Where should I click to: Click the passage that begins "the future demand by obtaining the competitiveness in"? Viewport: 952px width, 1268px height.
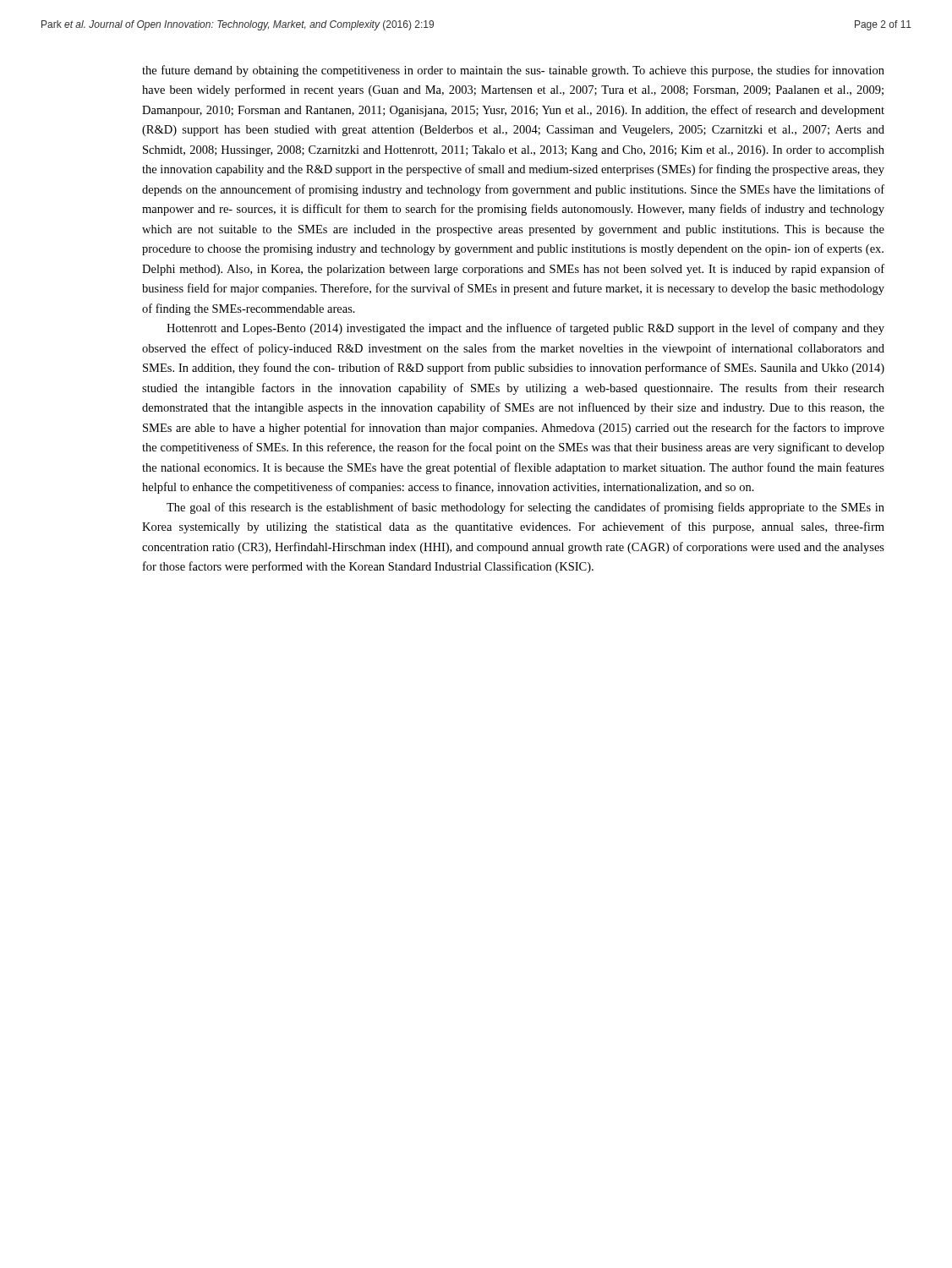513,319
